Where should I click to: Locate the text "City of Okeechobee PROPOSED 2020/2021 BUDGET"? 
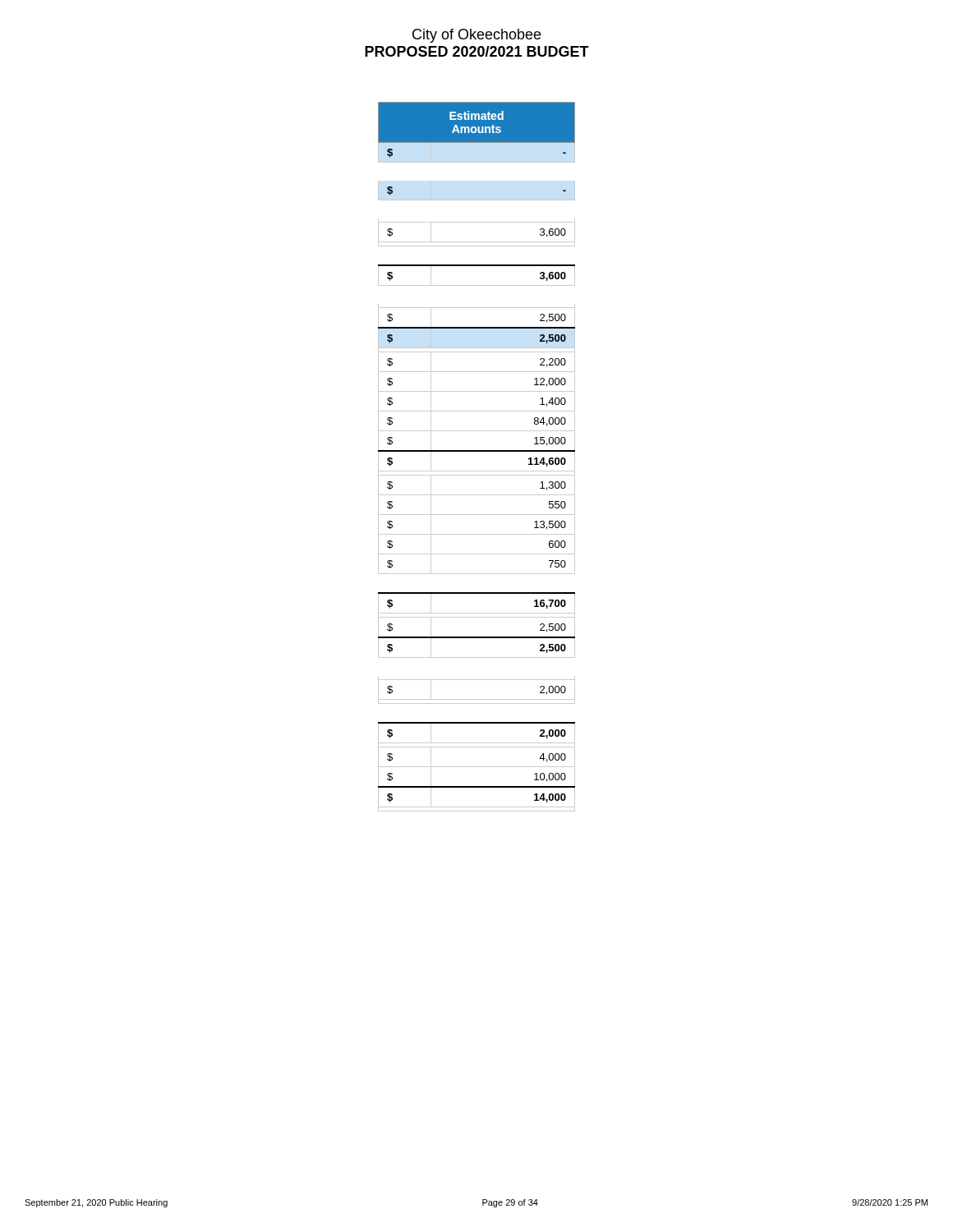click(x=476, y=43)
